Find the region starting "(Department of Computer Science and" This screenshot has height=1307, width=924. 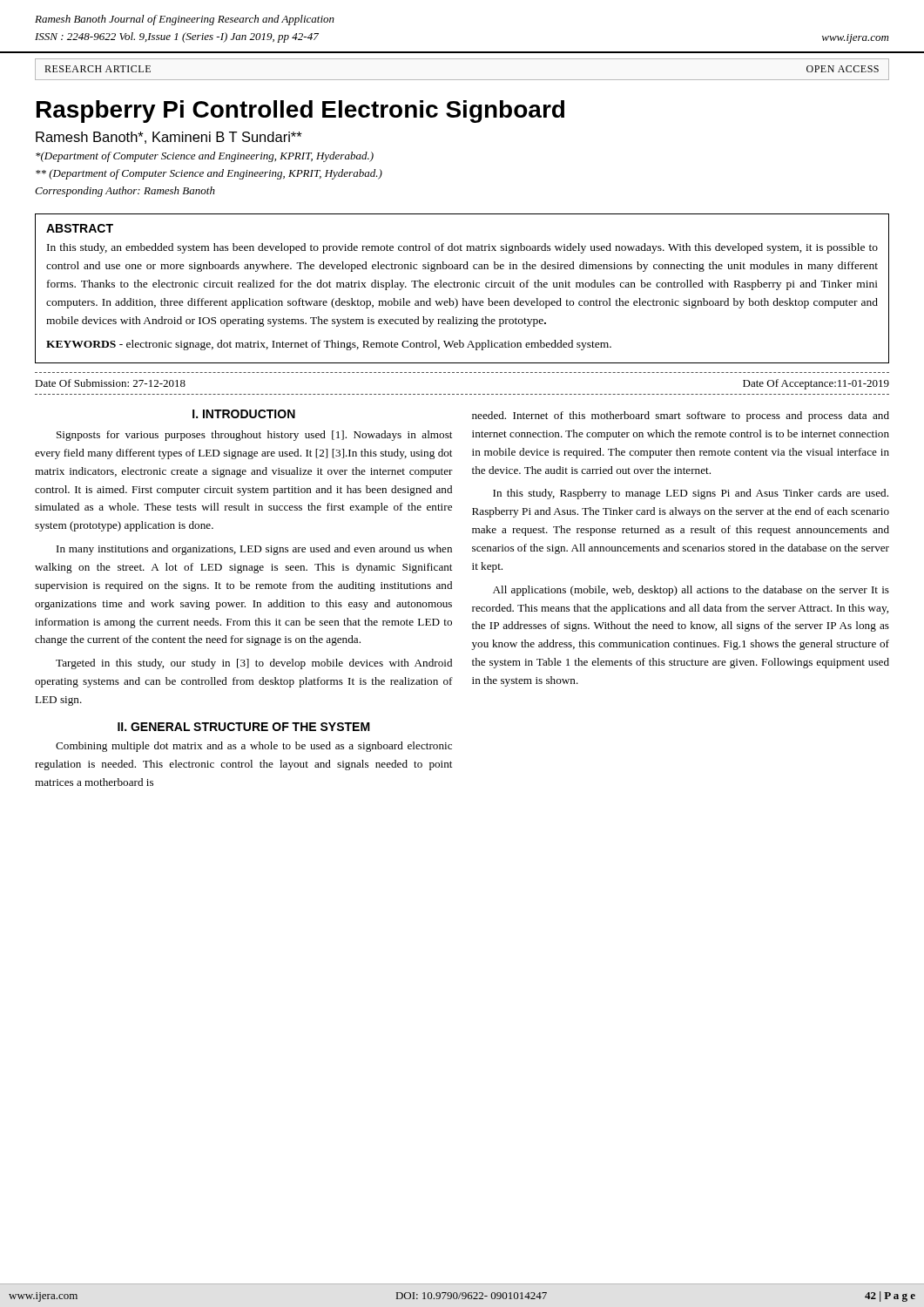(x=208, y=173)
